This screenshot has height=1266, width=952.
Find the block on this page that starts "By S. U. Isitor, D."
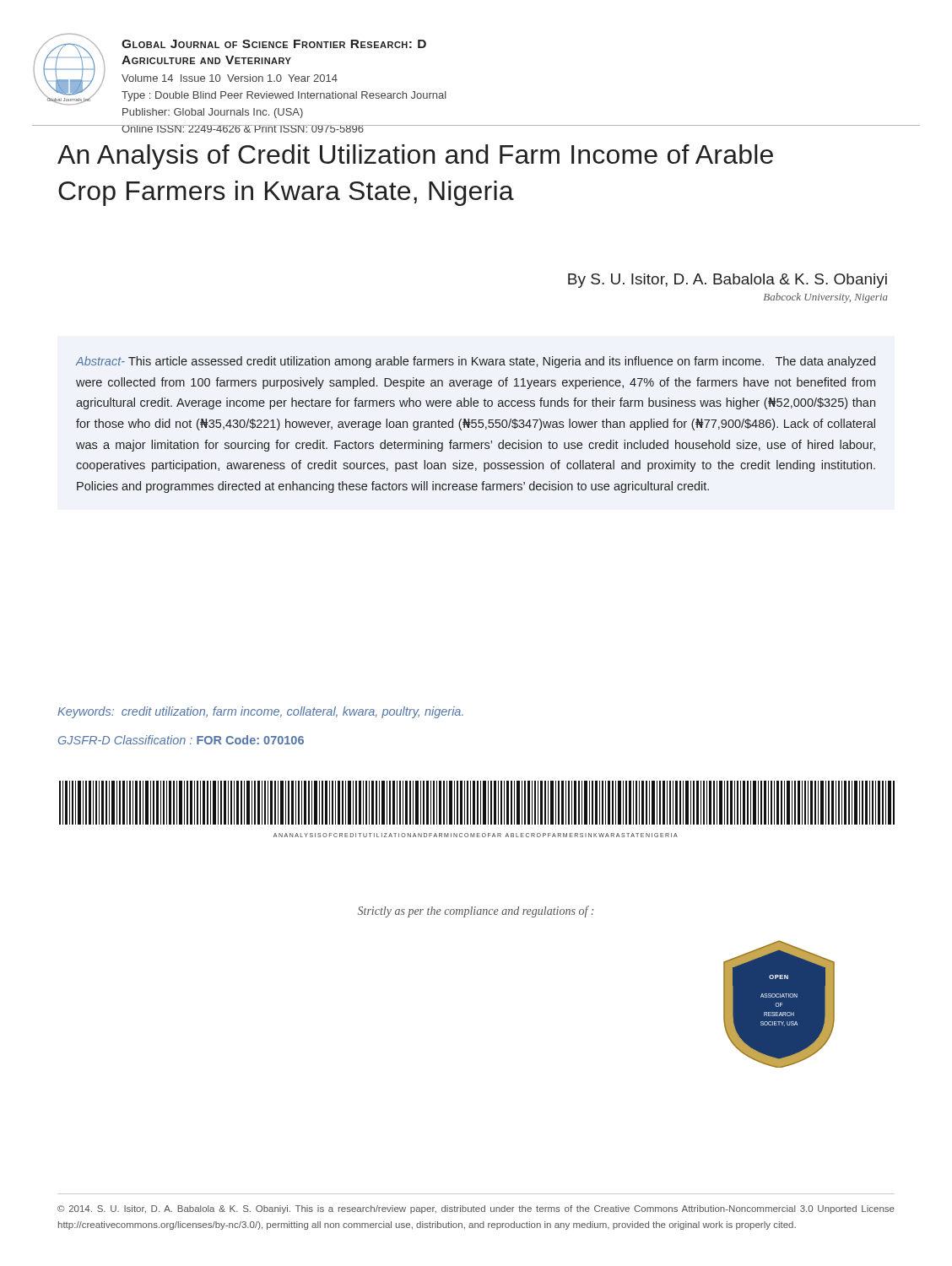(728, 281)
